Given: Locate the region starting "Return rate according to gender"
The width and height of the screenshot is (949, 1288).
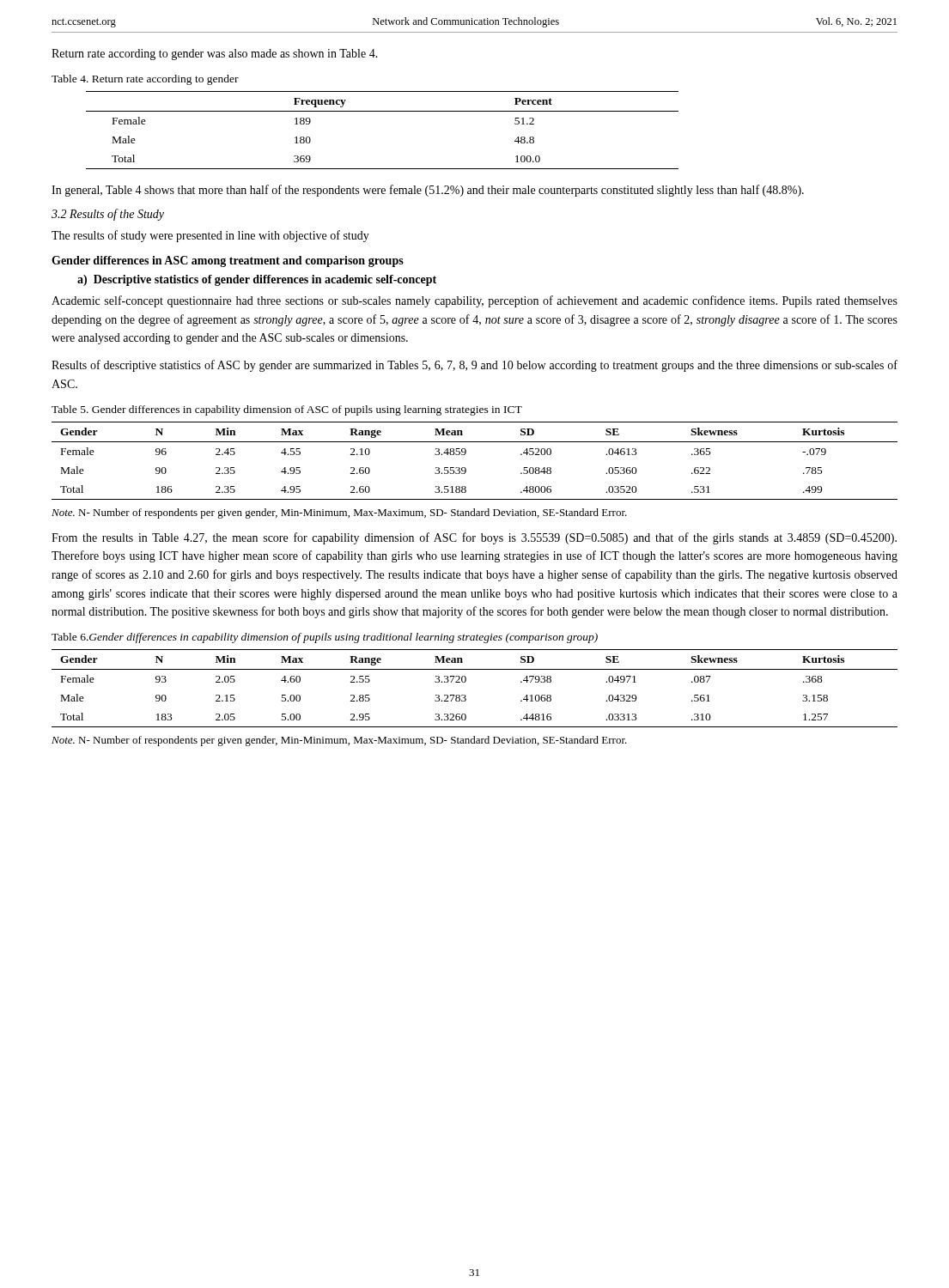Looking at the screenshot, I should coord(215,54).
